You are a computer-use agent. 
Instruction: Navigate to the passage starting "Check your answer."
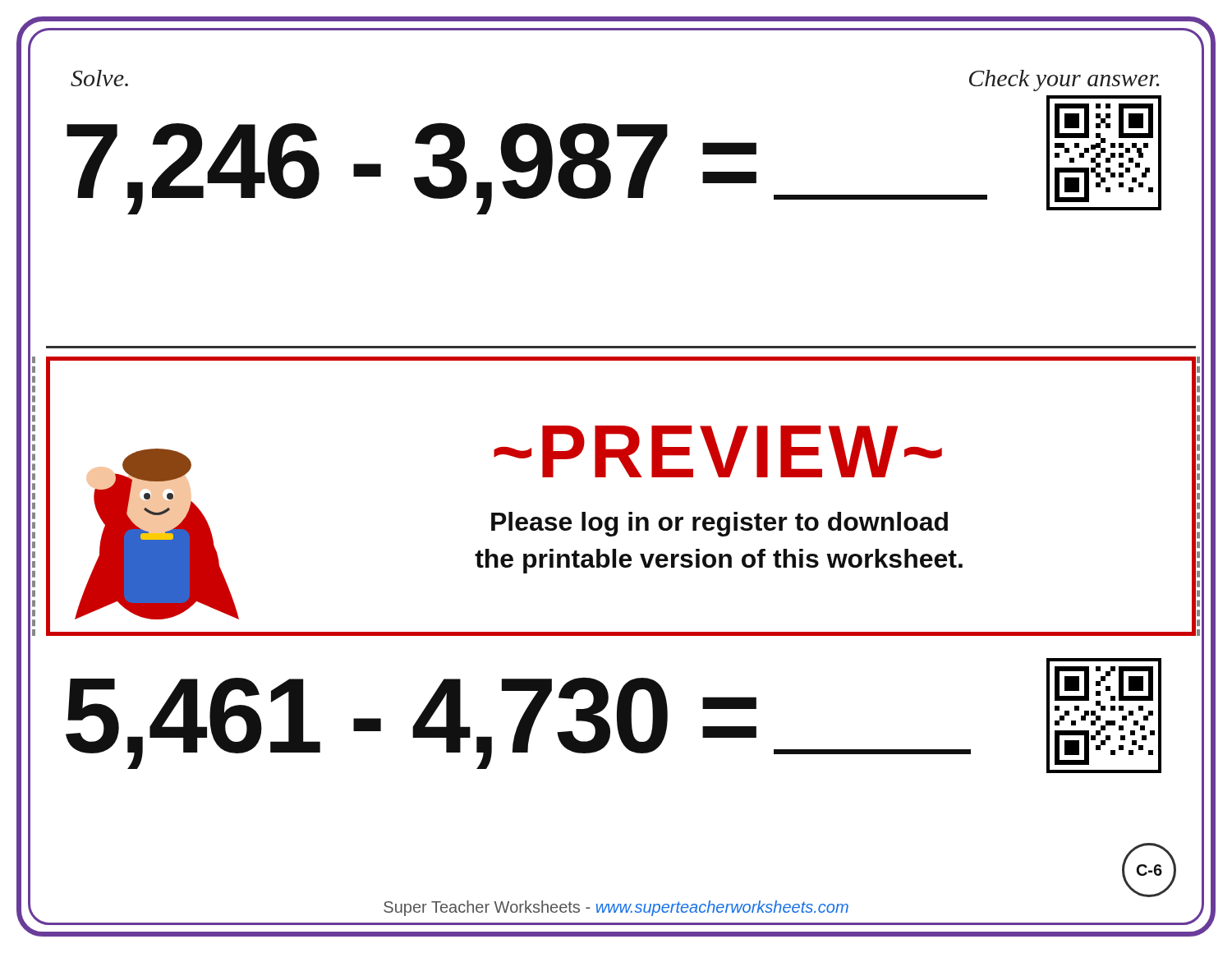pyautogui.click(x=1065, y=78)
